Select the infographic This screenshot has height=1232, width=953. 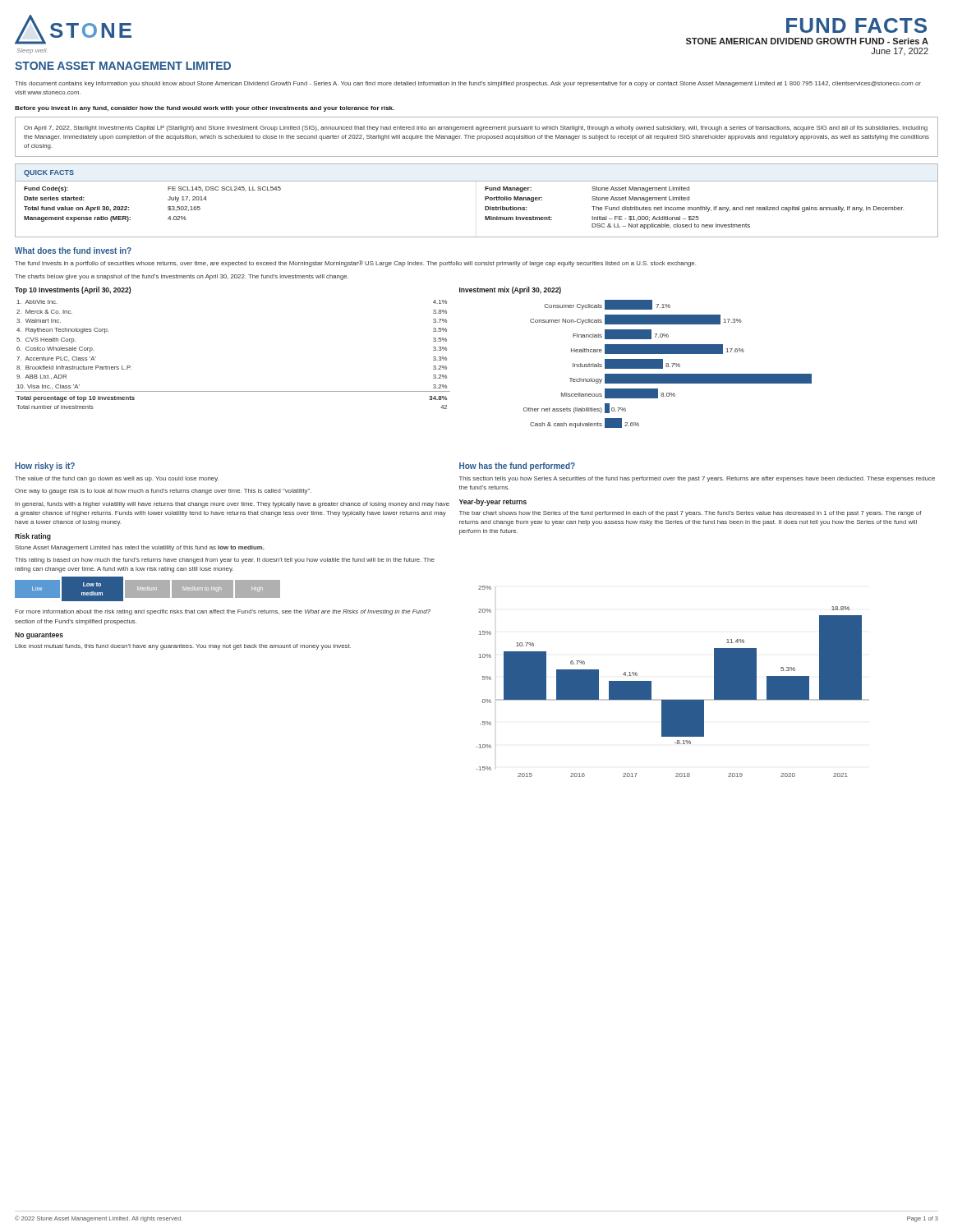click(233, 590)
